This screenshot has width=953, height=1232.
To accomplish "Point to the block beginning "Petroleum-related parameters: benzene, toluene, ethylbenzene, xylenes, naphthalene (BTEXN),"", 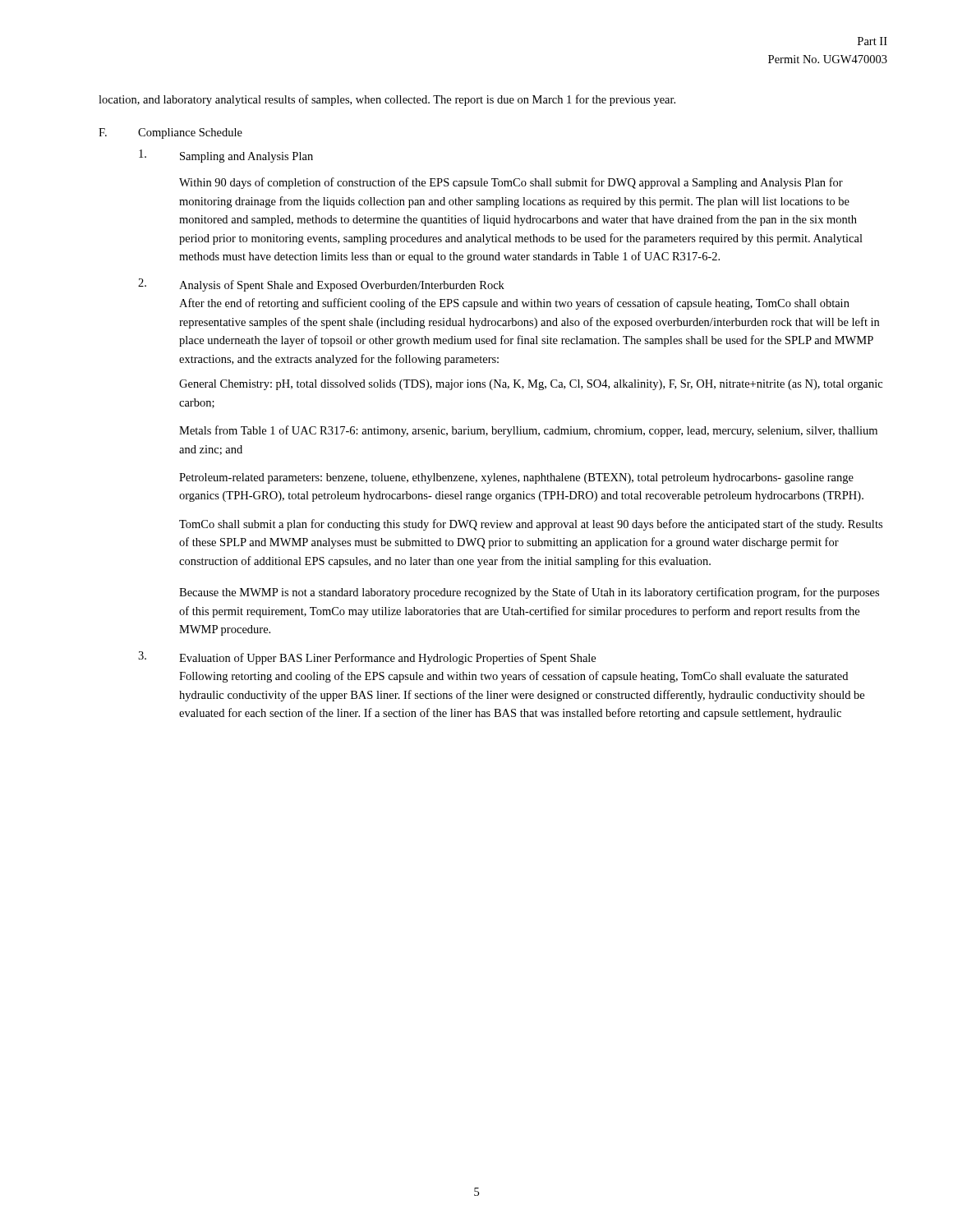I will [x=522, y=486].
